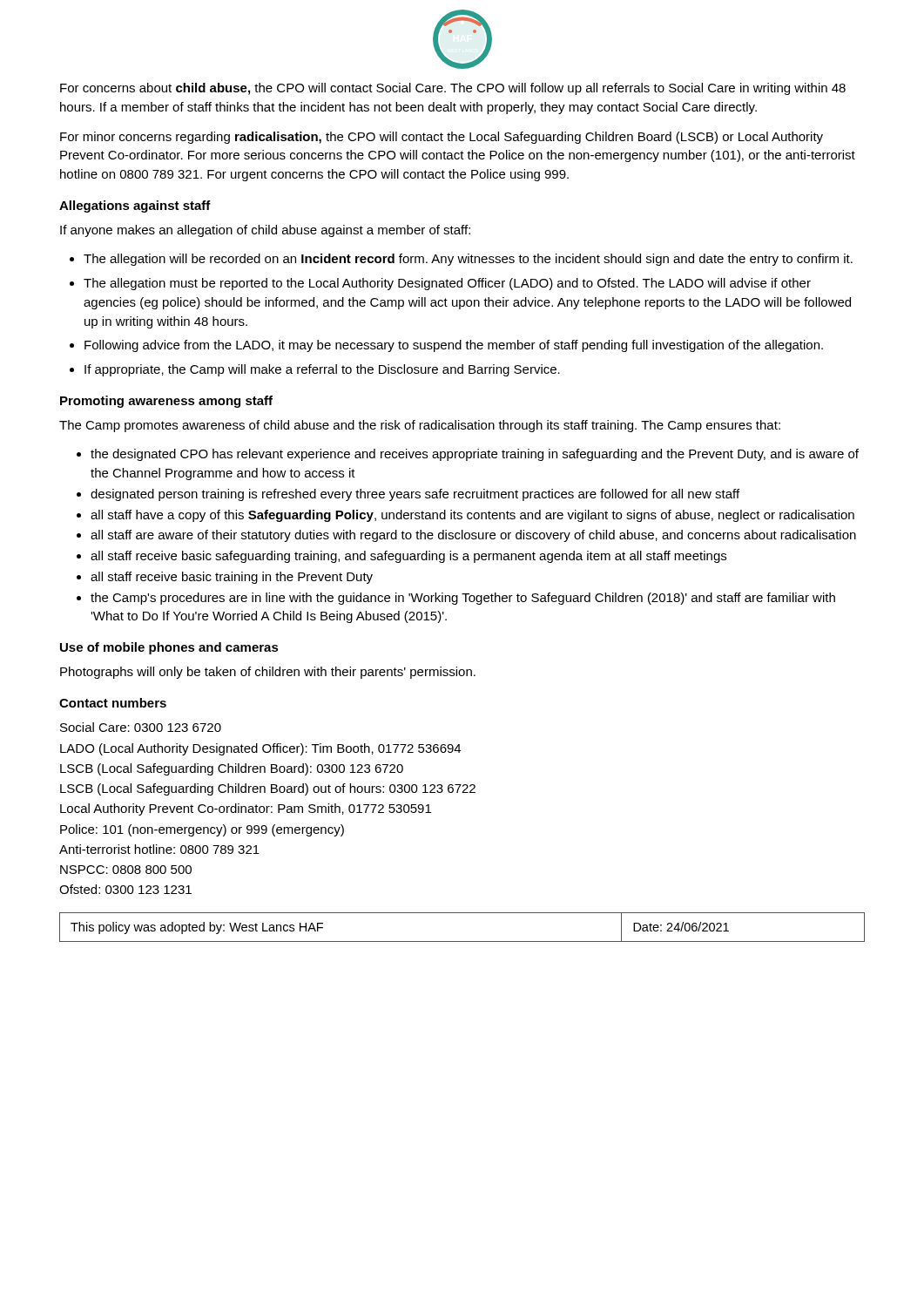Find the list item that says "The allegation will be recorded on an"
This screenshot has width=924, height=1307.
pyautogui.click(x=462, y=259)
